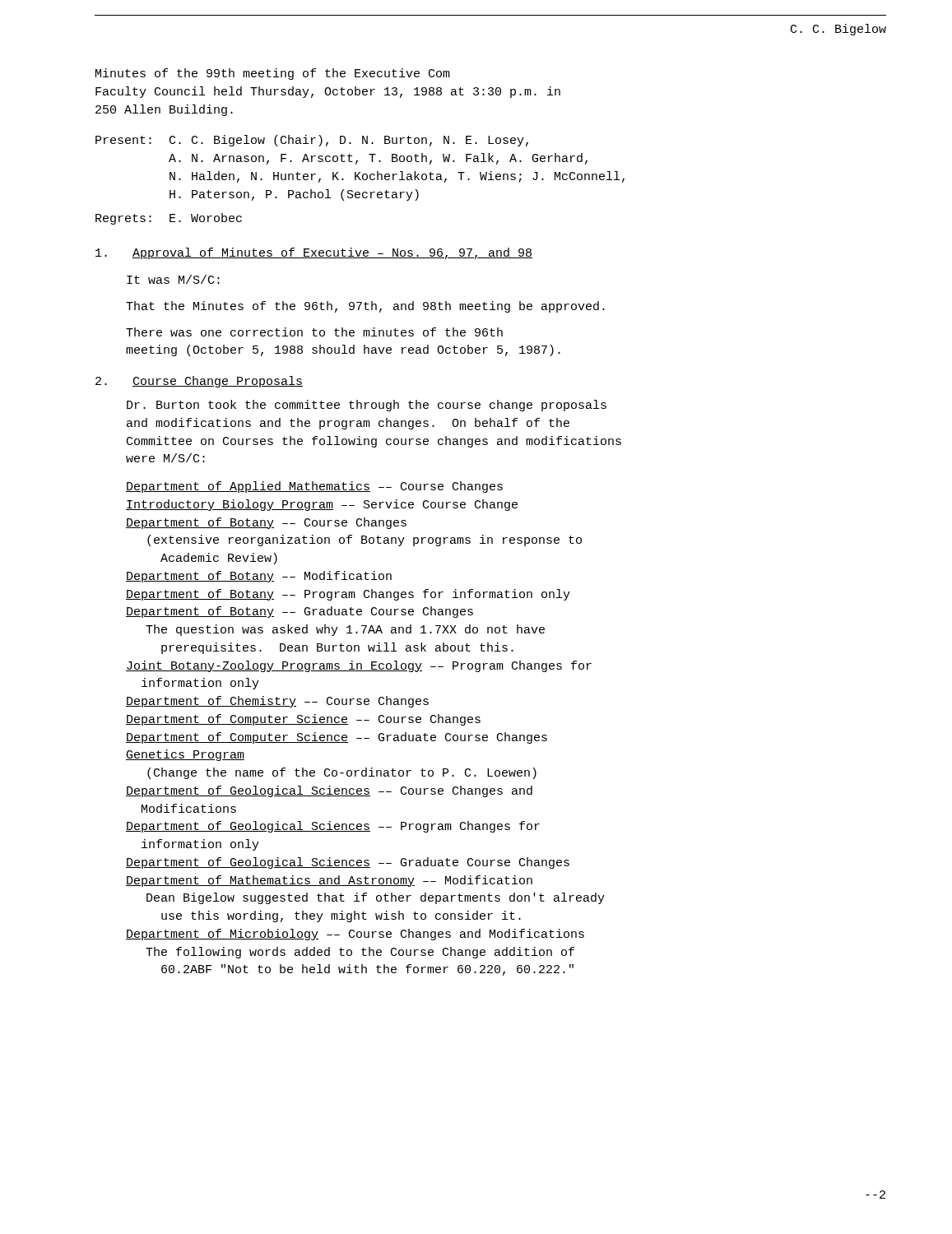
Task: Select the passage starting "Department of Botany –– Course Changes"
Action: (x=267, y=523)
